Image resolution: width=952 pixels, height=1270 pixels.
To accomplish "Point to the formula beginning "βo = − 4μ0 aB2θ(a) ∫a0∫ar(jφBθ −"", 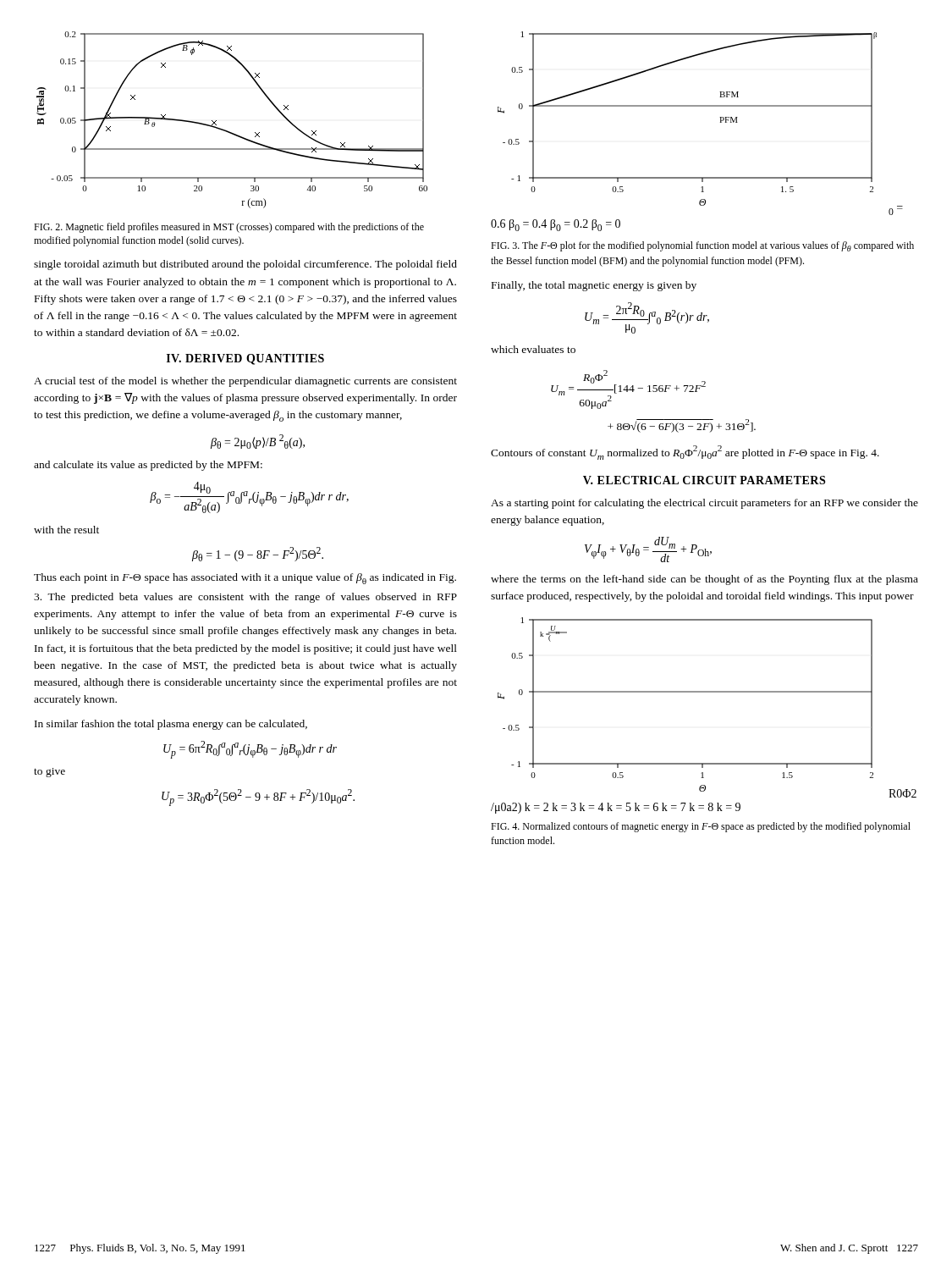I will tap(250, 498).
